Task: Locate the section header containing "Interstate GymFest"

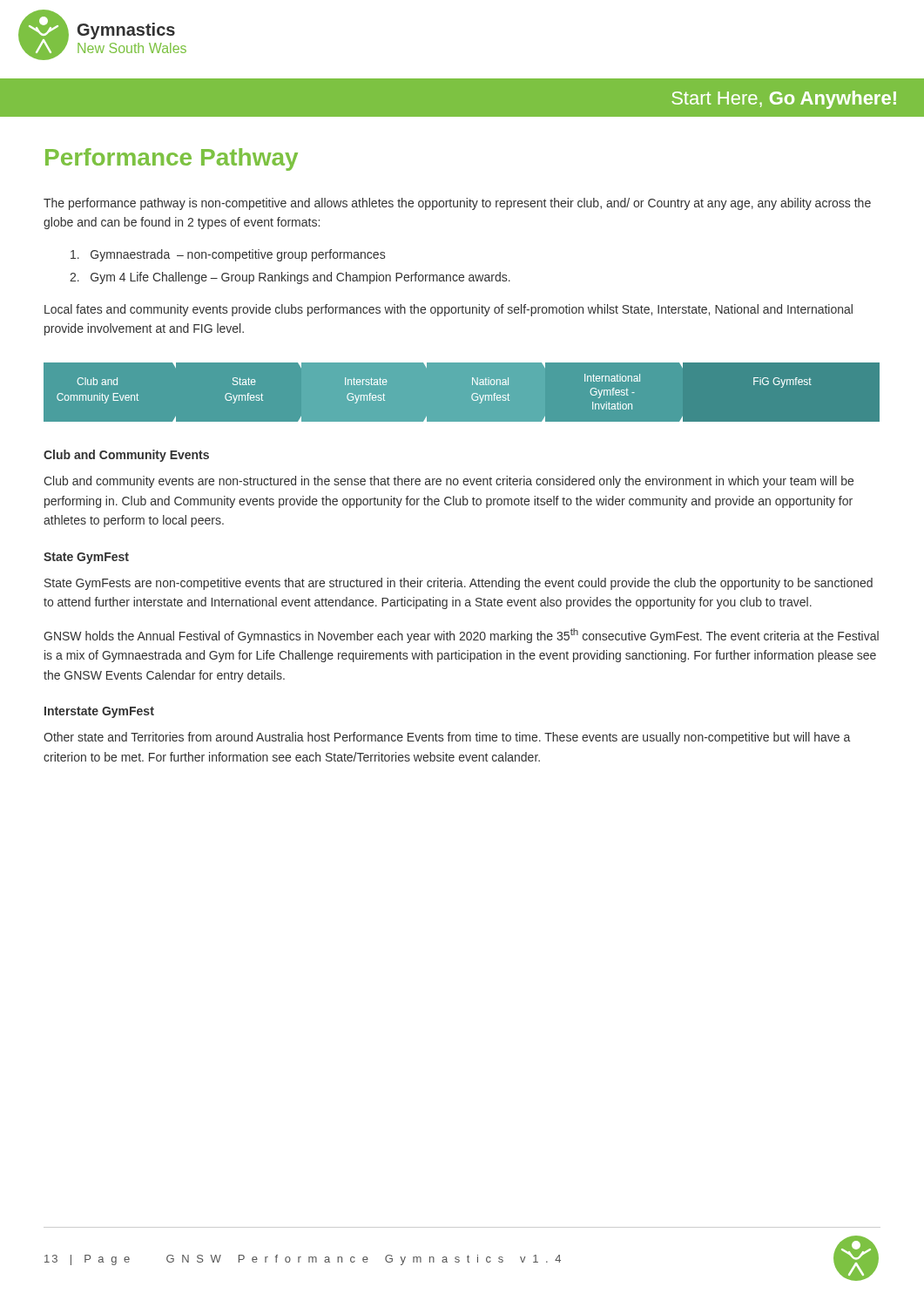Action: (x=99, y=711)
